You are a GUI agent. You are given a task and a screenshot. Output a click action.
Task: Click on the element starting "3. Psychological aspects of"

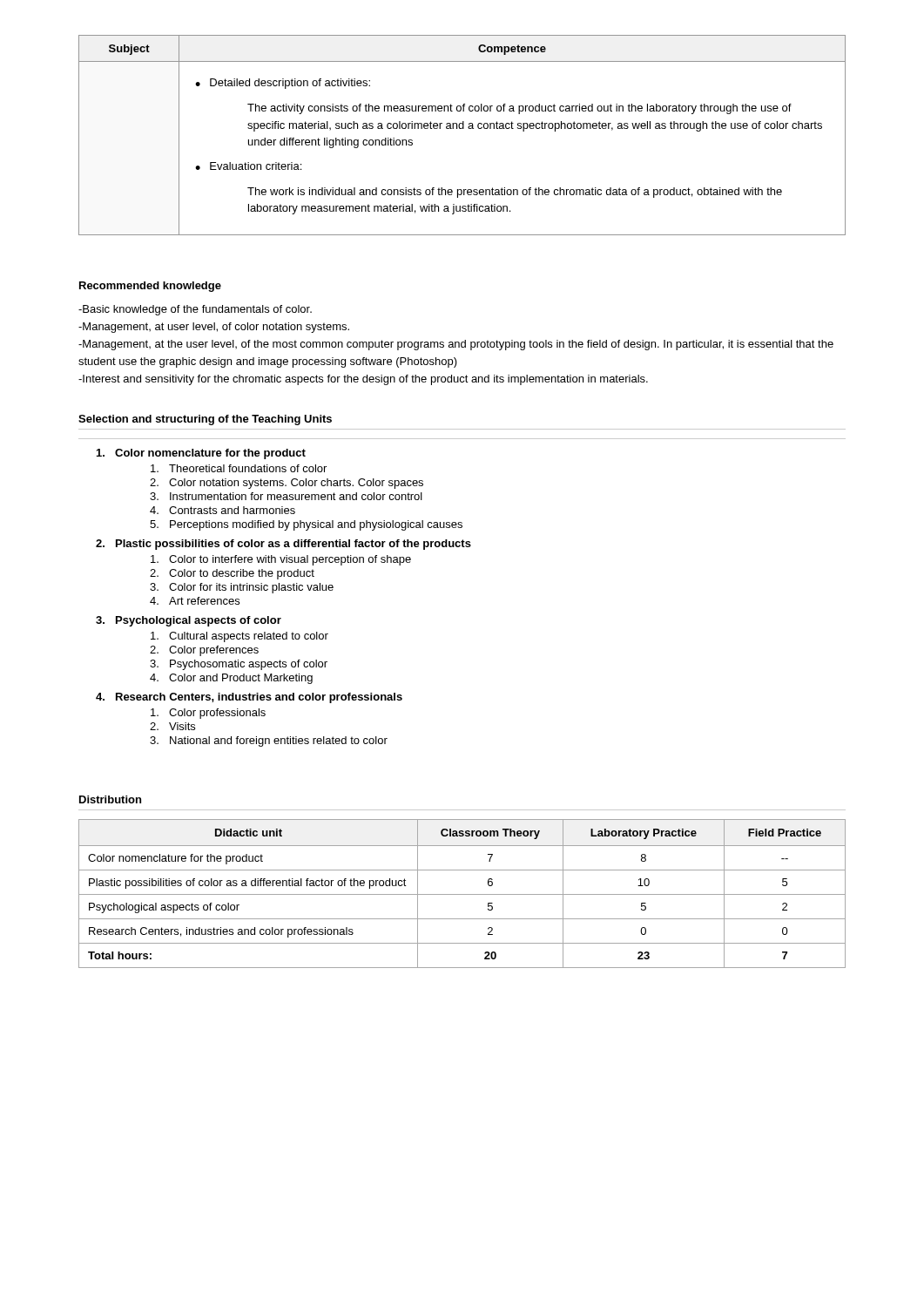(212, 650)
